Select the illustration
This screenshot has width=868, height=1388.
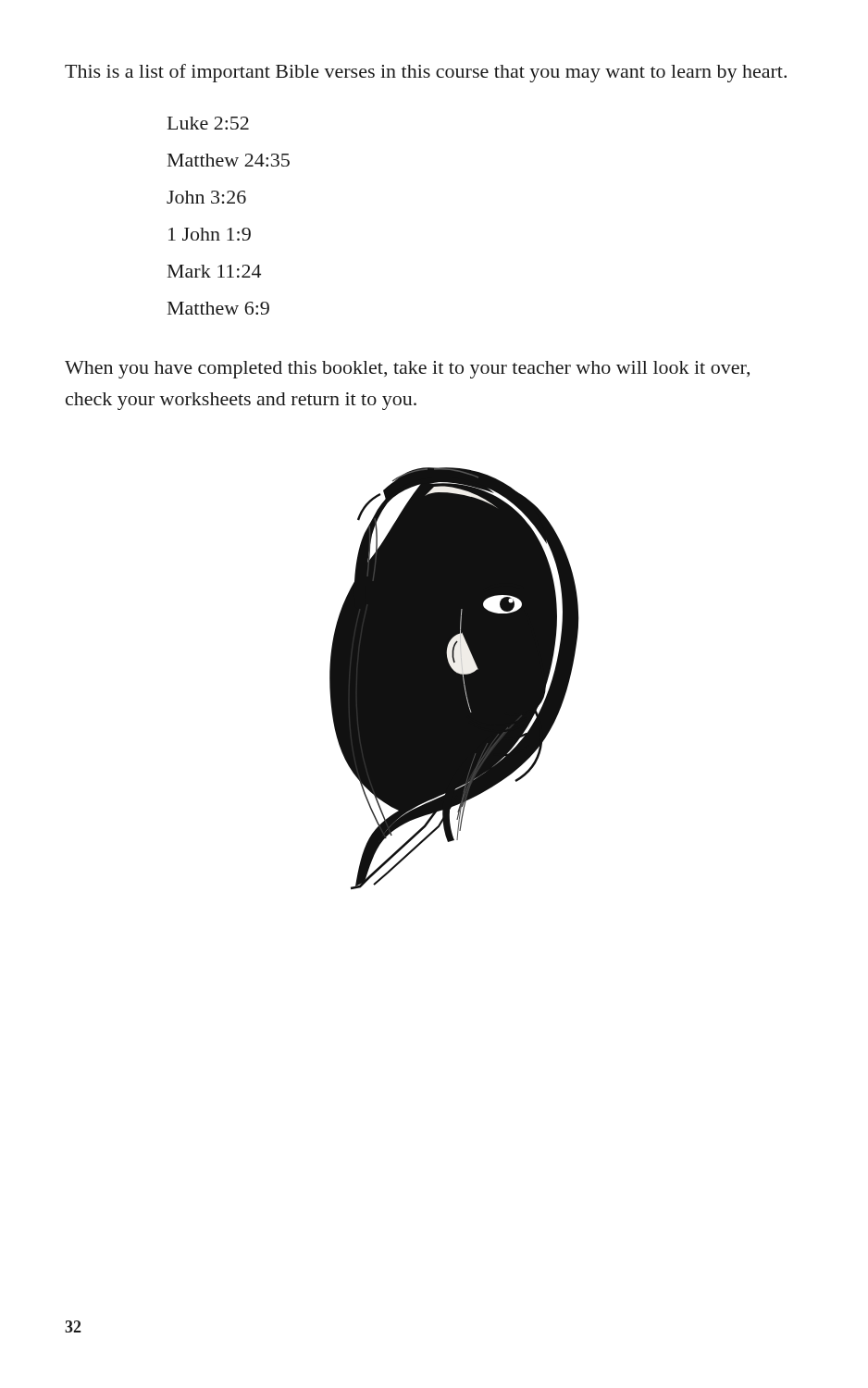pyautogui.click(x=434, y=674)
